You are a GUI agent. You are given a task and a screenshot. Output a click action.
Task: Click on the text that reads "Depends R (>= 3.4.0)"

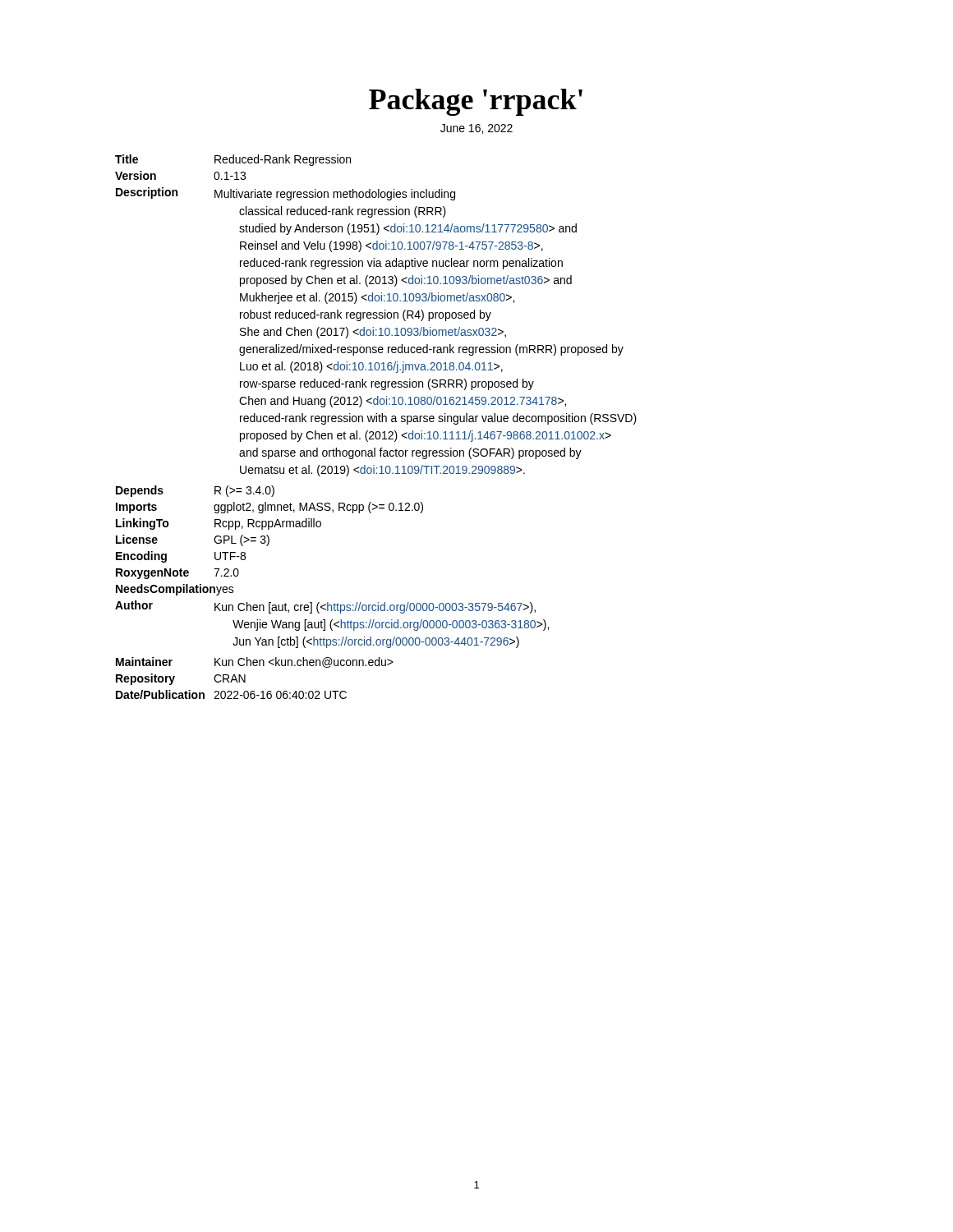140,491
